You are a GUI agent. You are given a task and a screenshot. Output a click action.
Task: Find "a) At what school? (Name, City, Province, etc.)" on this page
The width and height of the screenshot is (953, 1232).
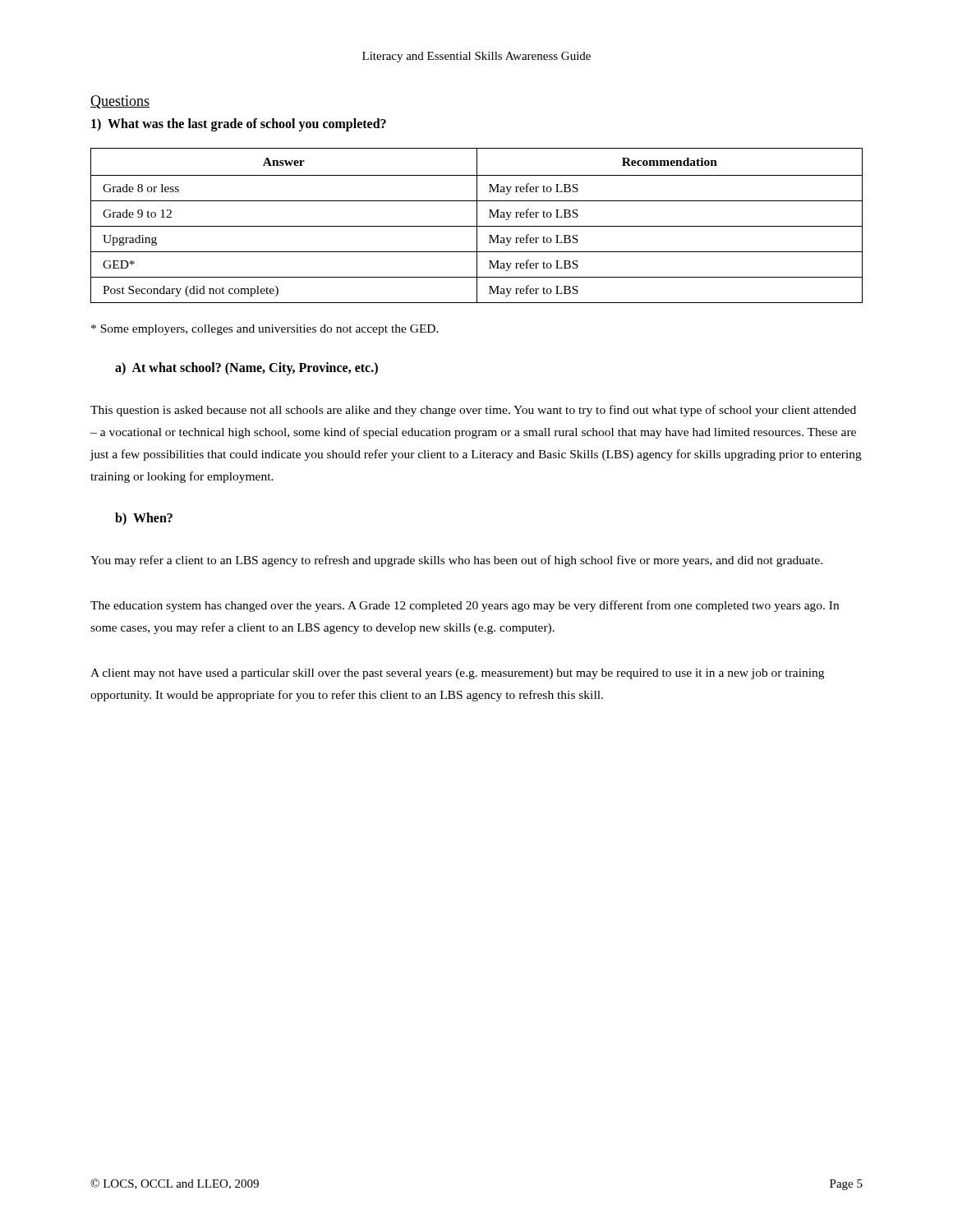pos(247,368)
